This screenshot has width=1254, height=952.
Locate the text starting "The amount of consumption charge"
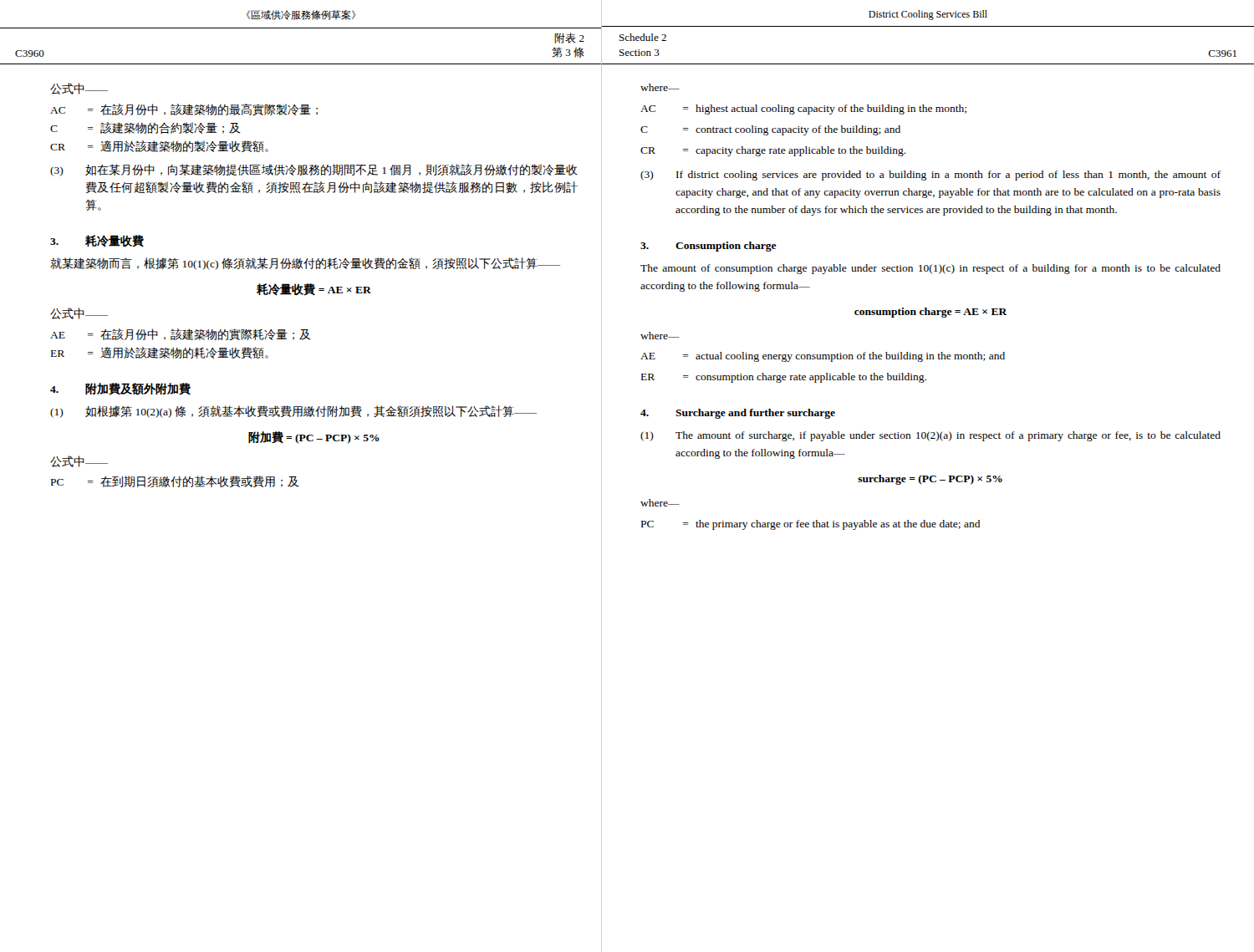[930, 276]
